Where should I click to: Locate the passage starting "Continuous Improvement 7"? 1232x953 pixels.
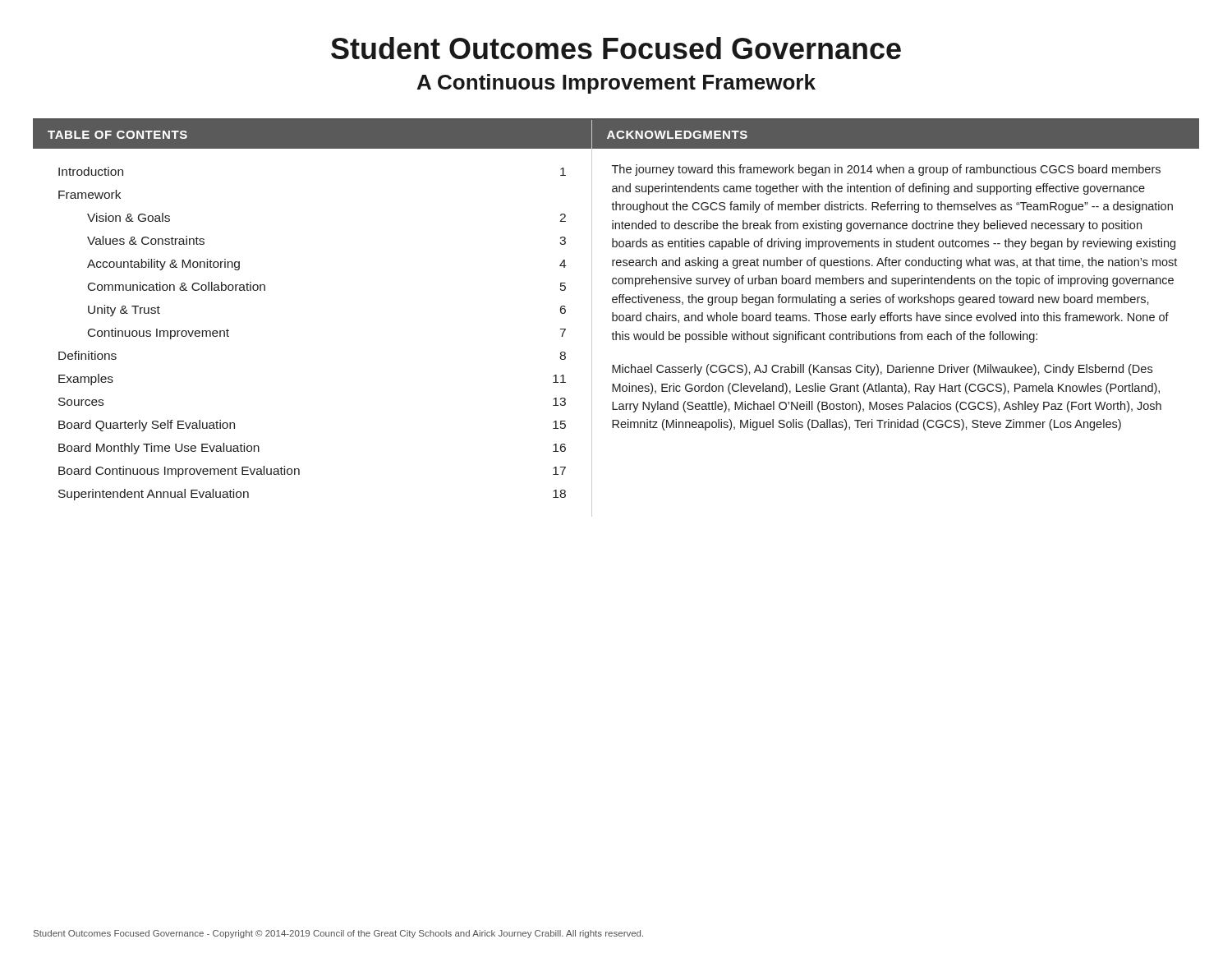tap(156, 333)
